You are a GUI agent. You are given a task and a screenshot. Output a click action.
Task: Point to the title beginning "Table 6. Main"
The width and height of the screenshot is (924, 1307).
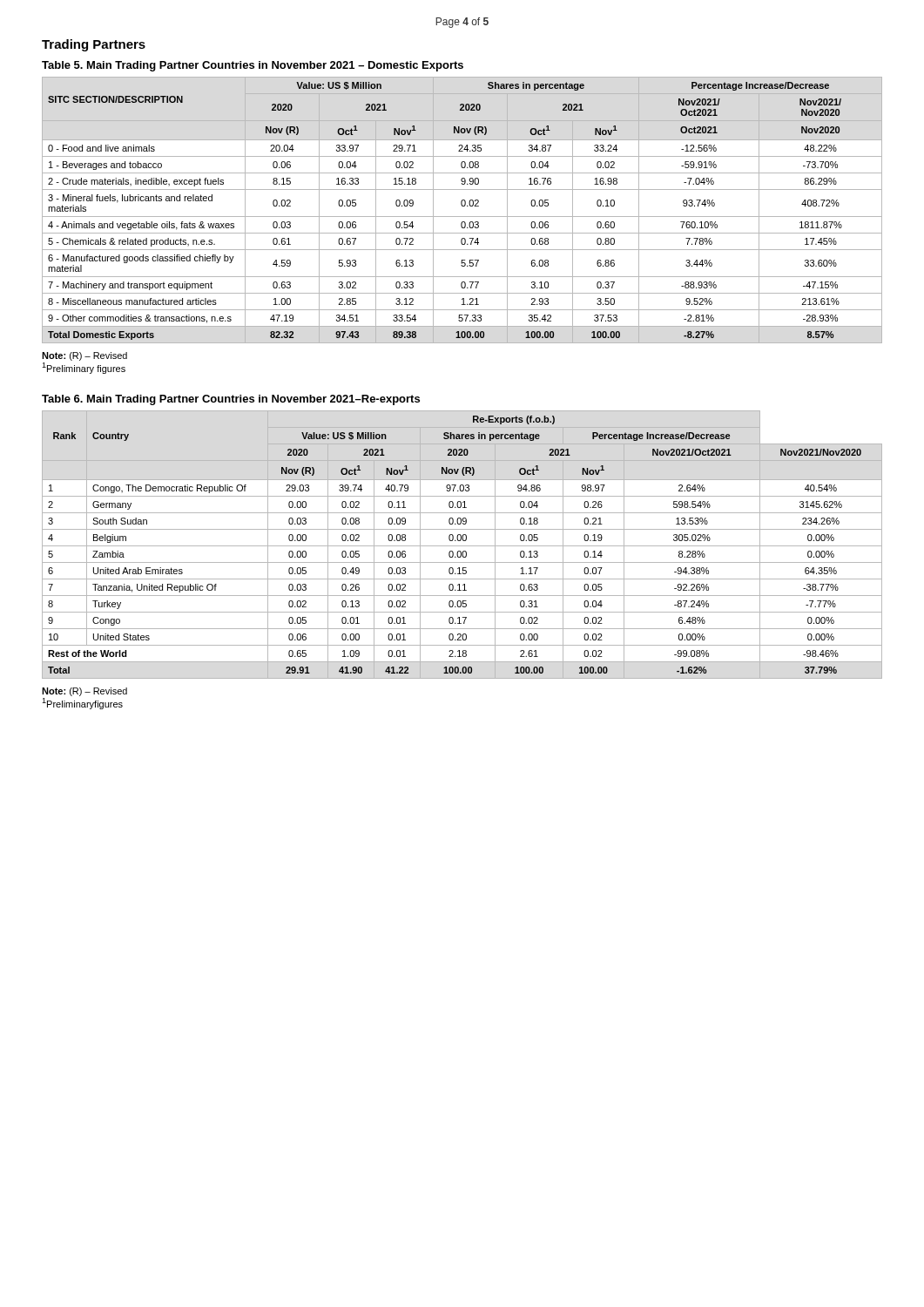click(231, 399)
